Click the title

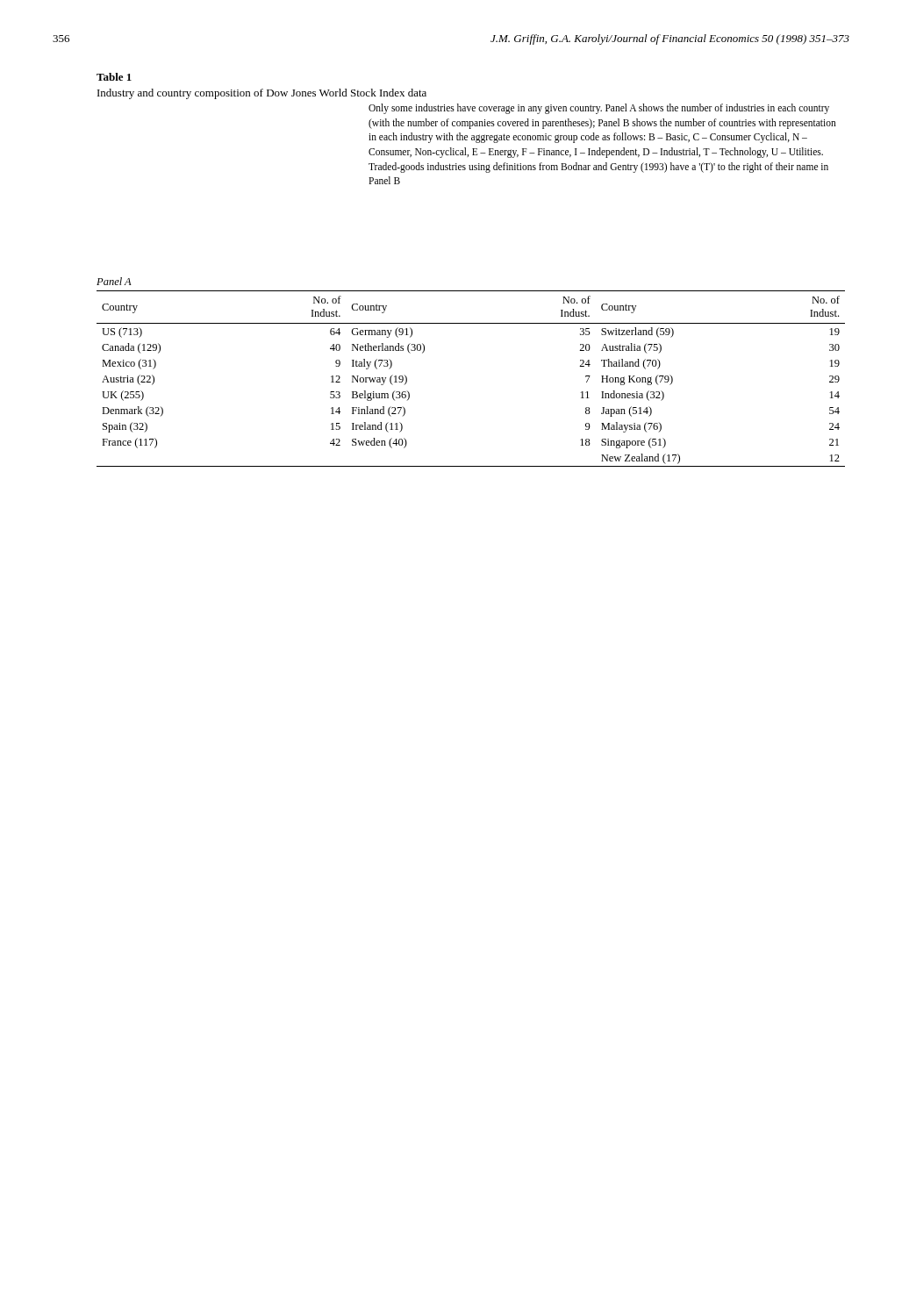pos(114,77)
